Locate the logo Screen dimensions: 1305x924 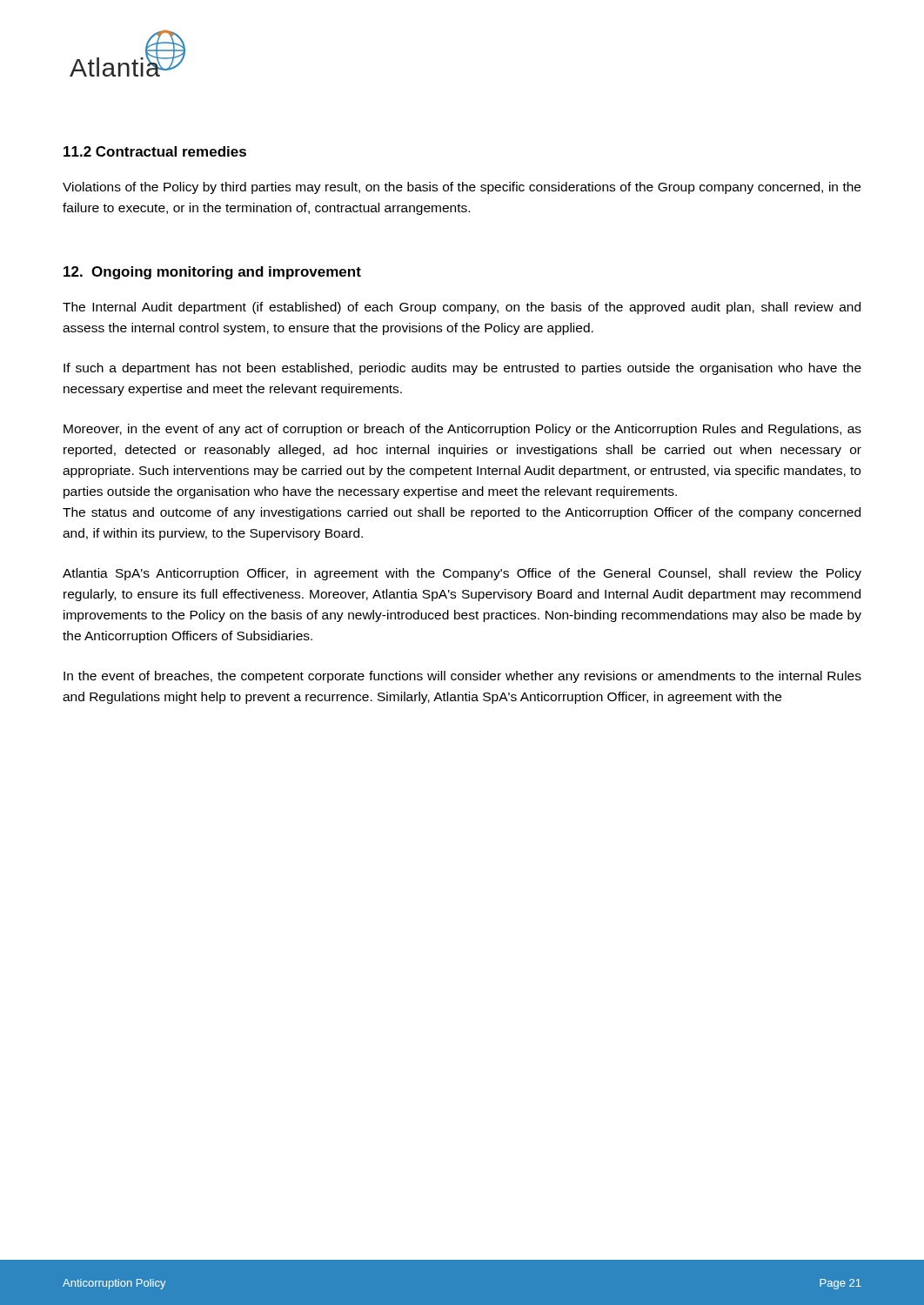pyautogui.click(x=141, y=59)
